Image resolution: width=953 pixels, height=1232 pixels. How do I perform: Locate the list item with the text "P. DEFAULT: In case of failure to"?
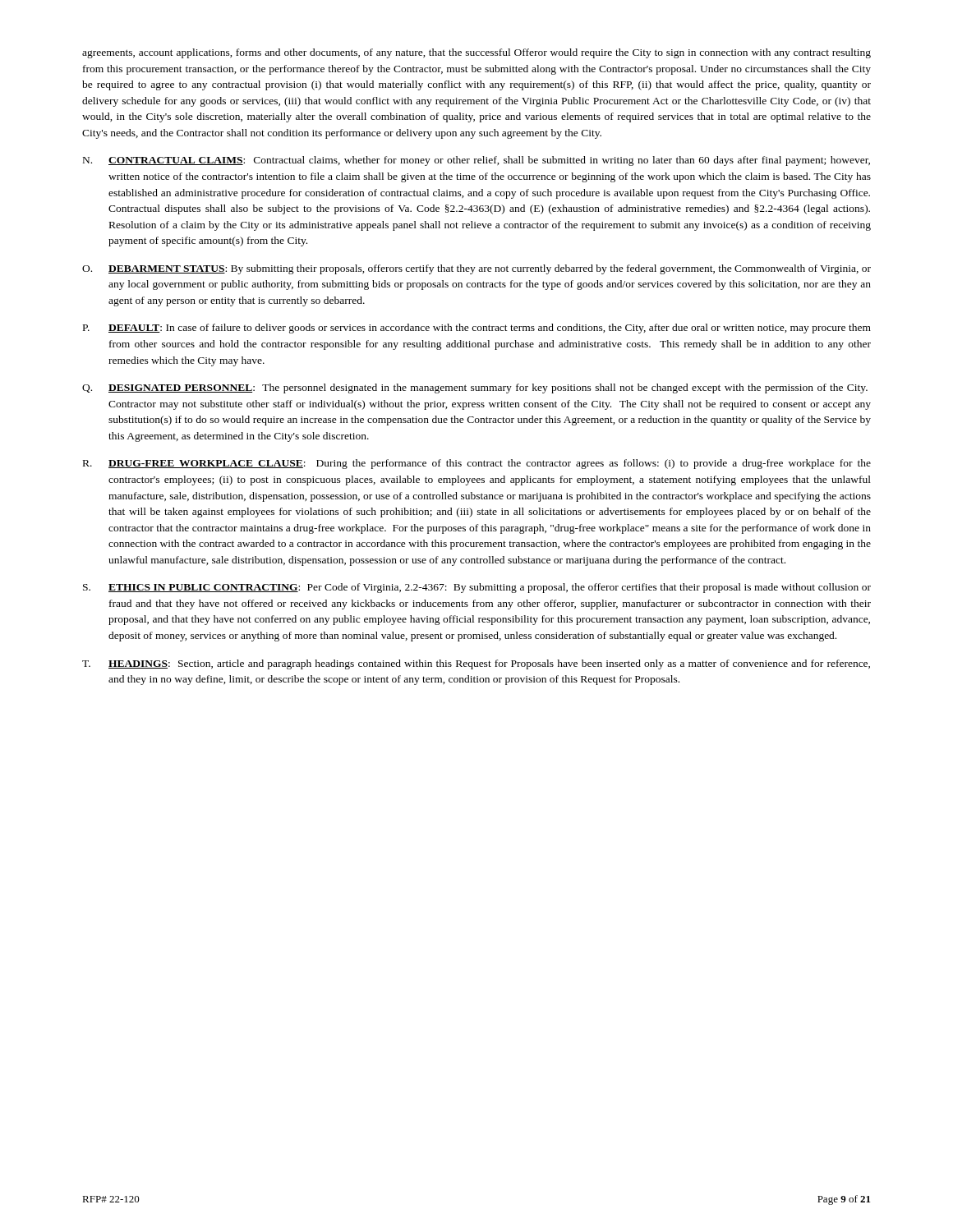476,344
